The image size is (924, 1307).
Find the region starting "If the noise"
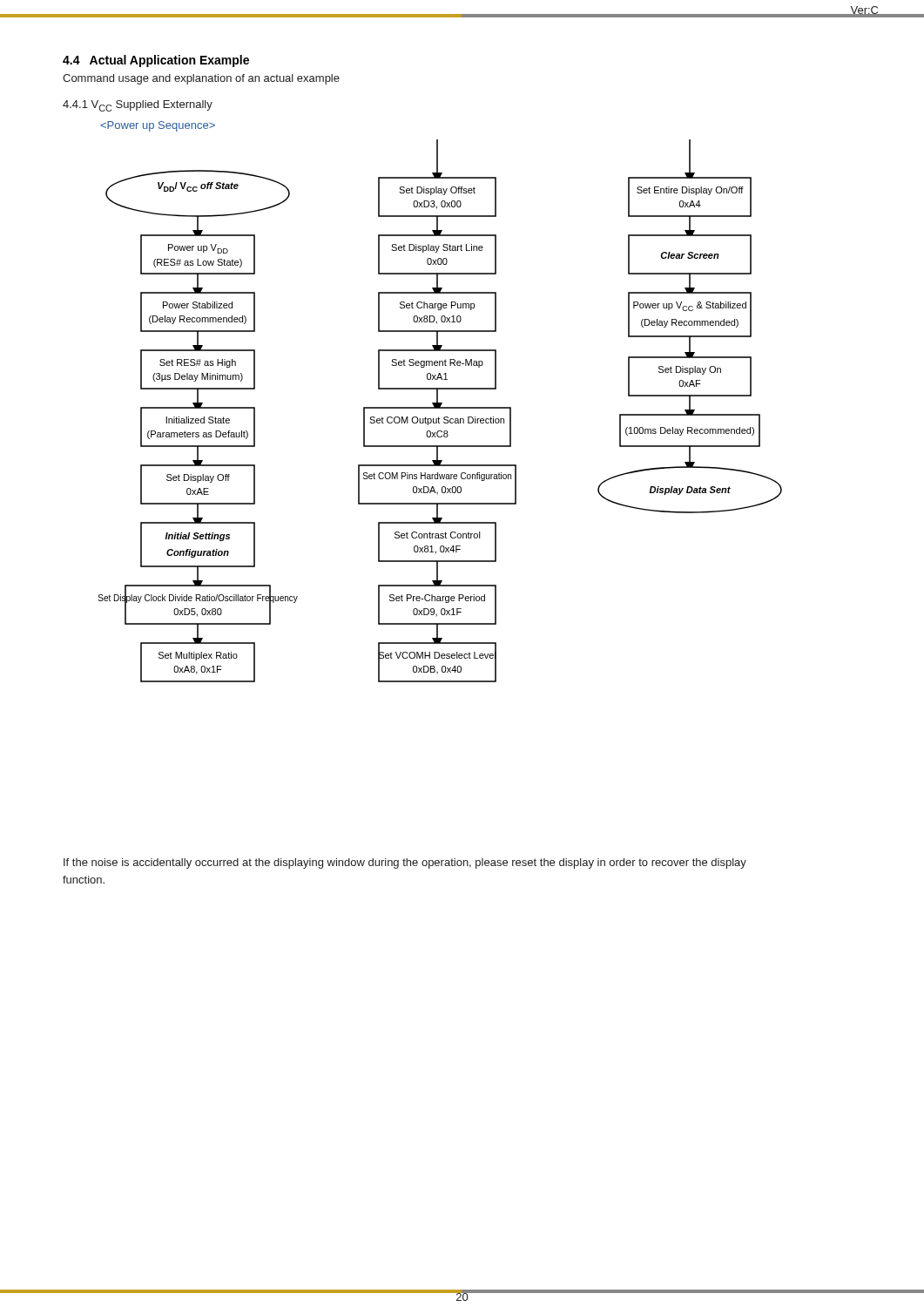[x=404, y=871]
